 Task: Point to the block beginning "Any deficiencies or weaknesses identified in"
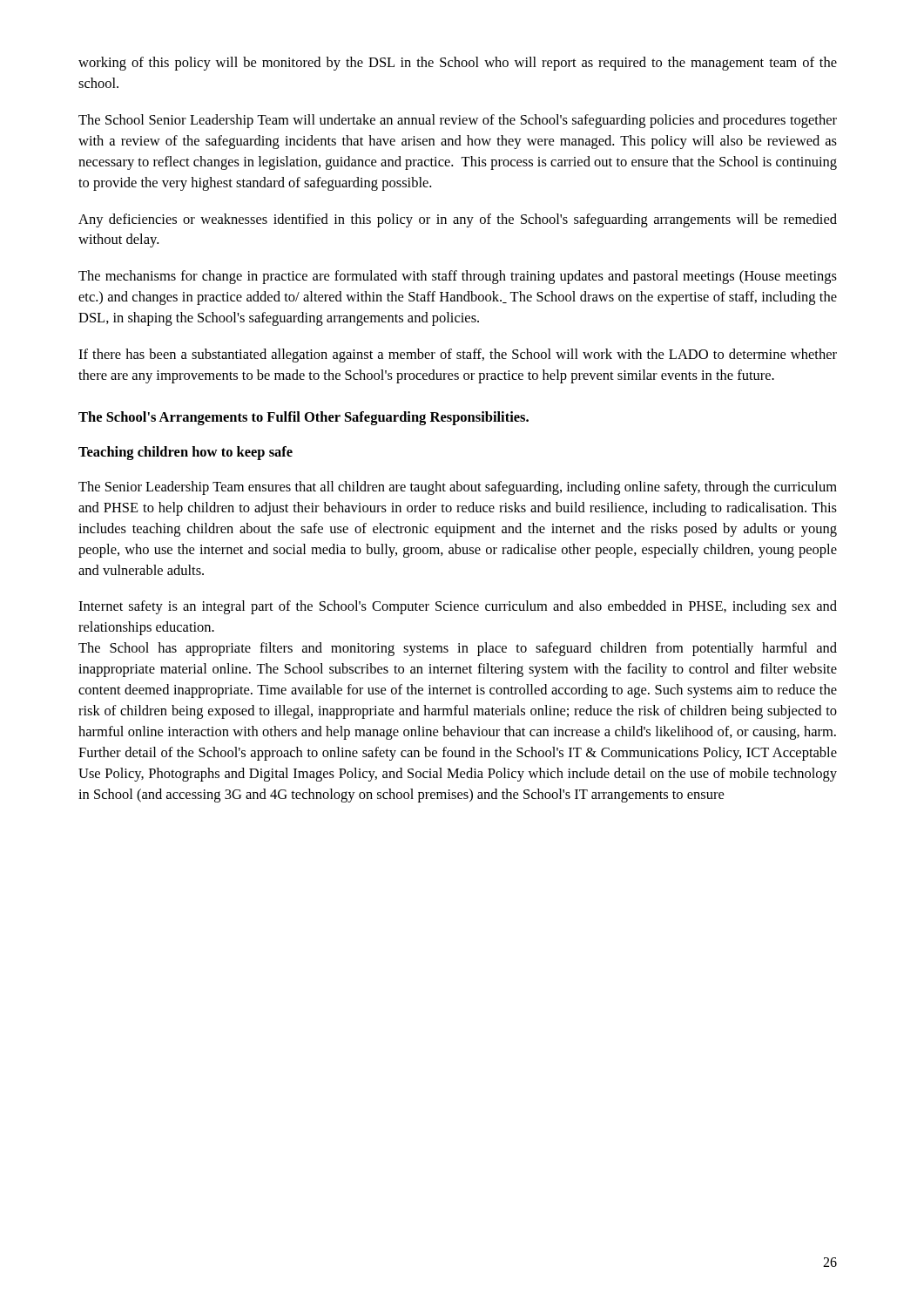458,229
